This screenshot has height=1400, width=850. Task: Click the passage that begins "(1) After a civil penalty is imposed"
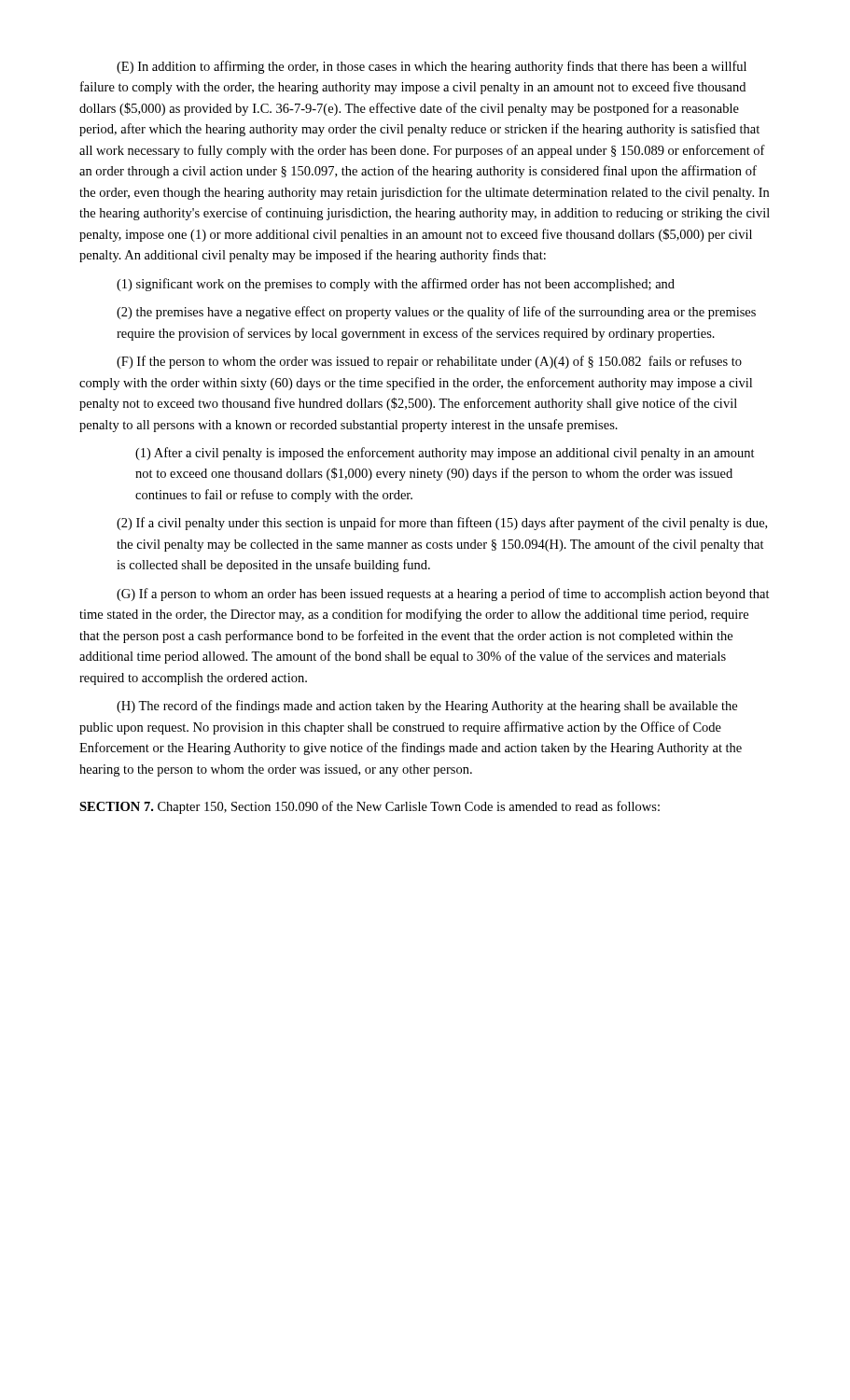click(x=425, y=474)
